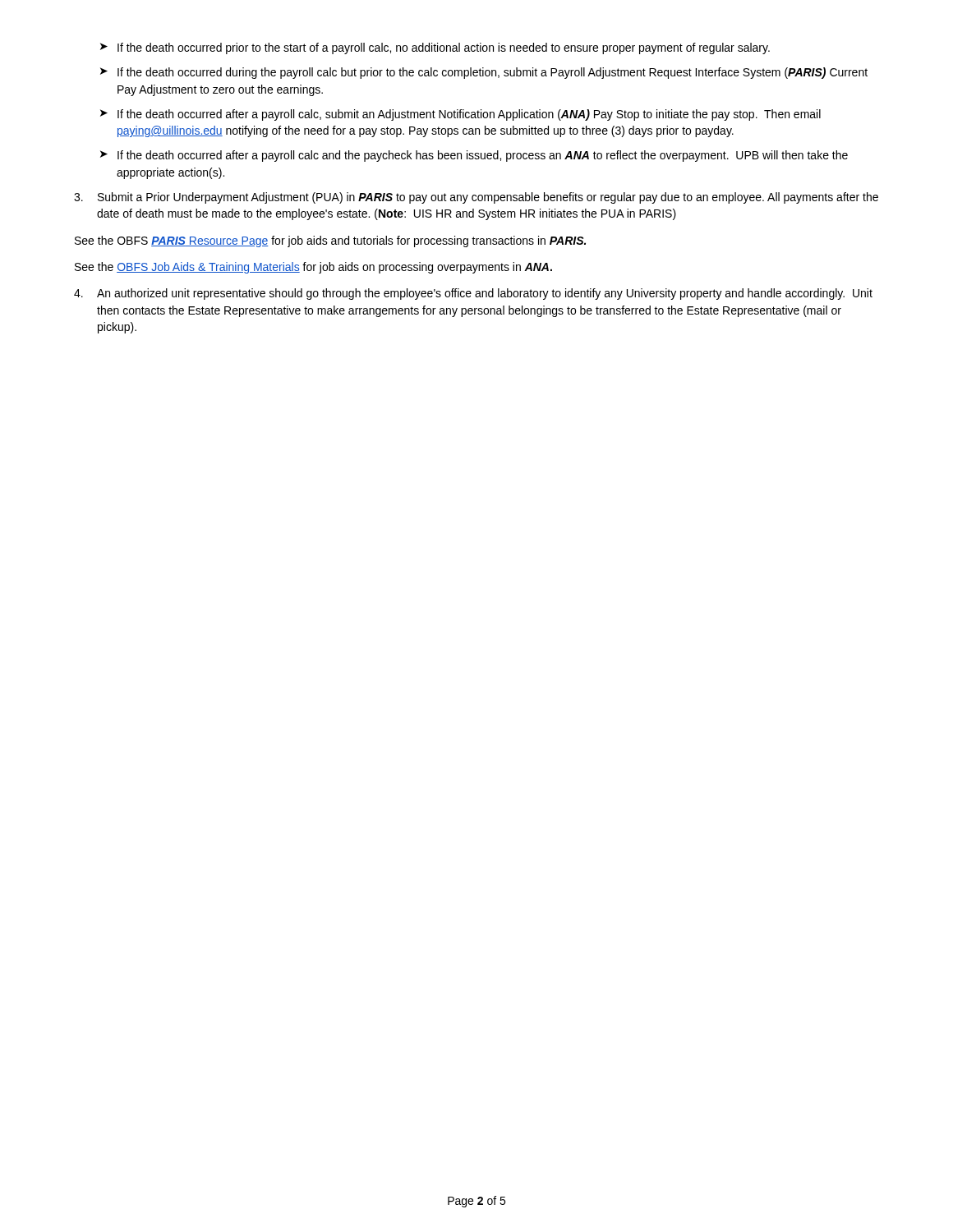
Task: Find the region starting "➤ If the death occurred prior"
Action: 489,48
